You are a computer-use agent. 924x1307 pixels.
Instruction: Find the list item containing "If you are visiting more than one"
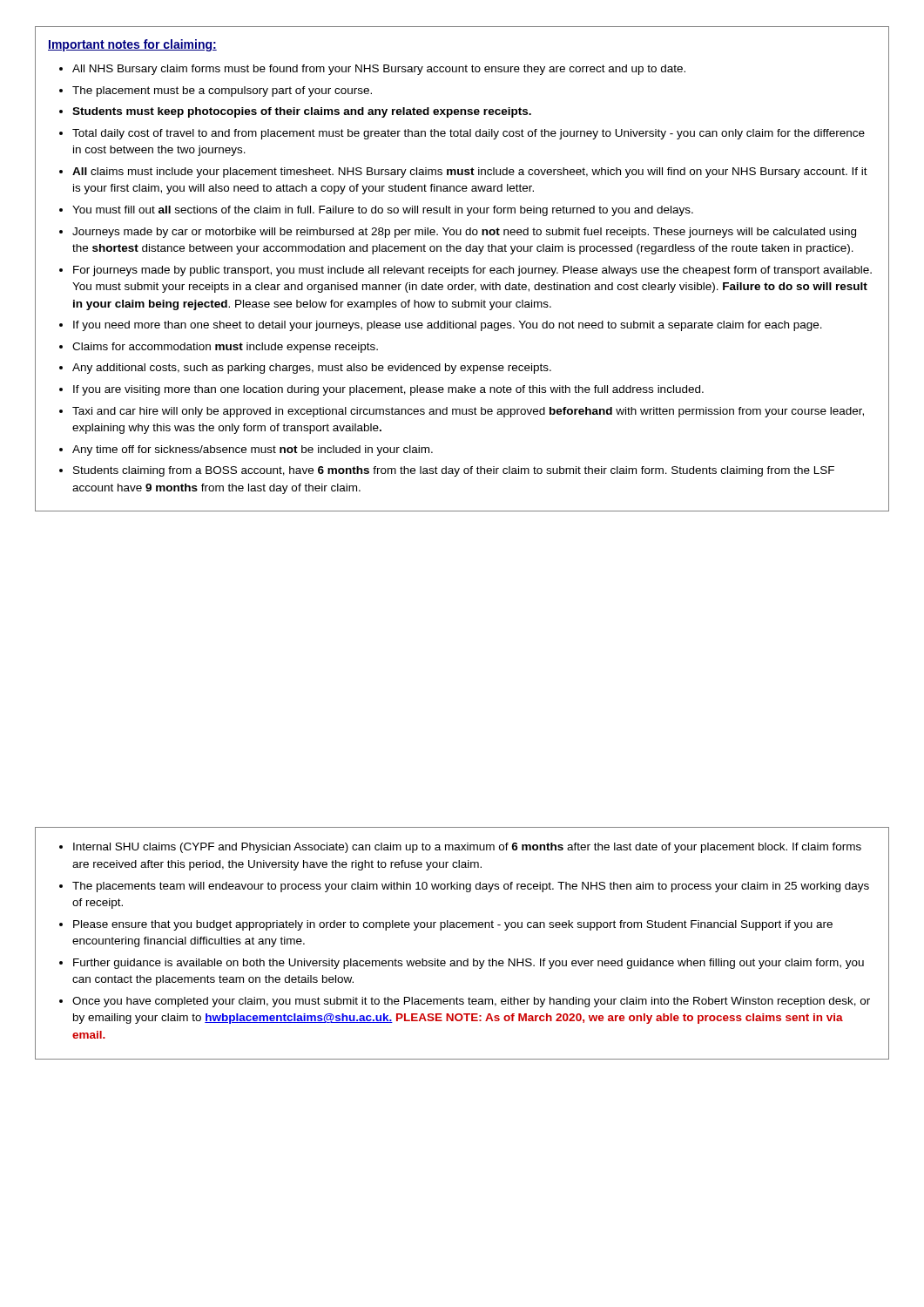[388, 389]
